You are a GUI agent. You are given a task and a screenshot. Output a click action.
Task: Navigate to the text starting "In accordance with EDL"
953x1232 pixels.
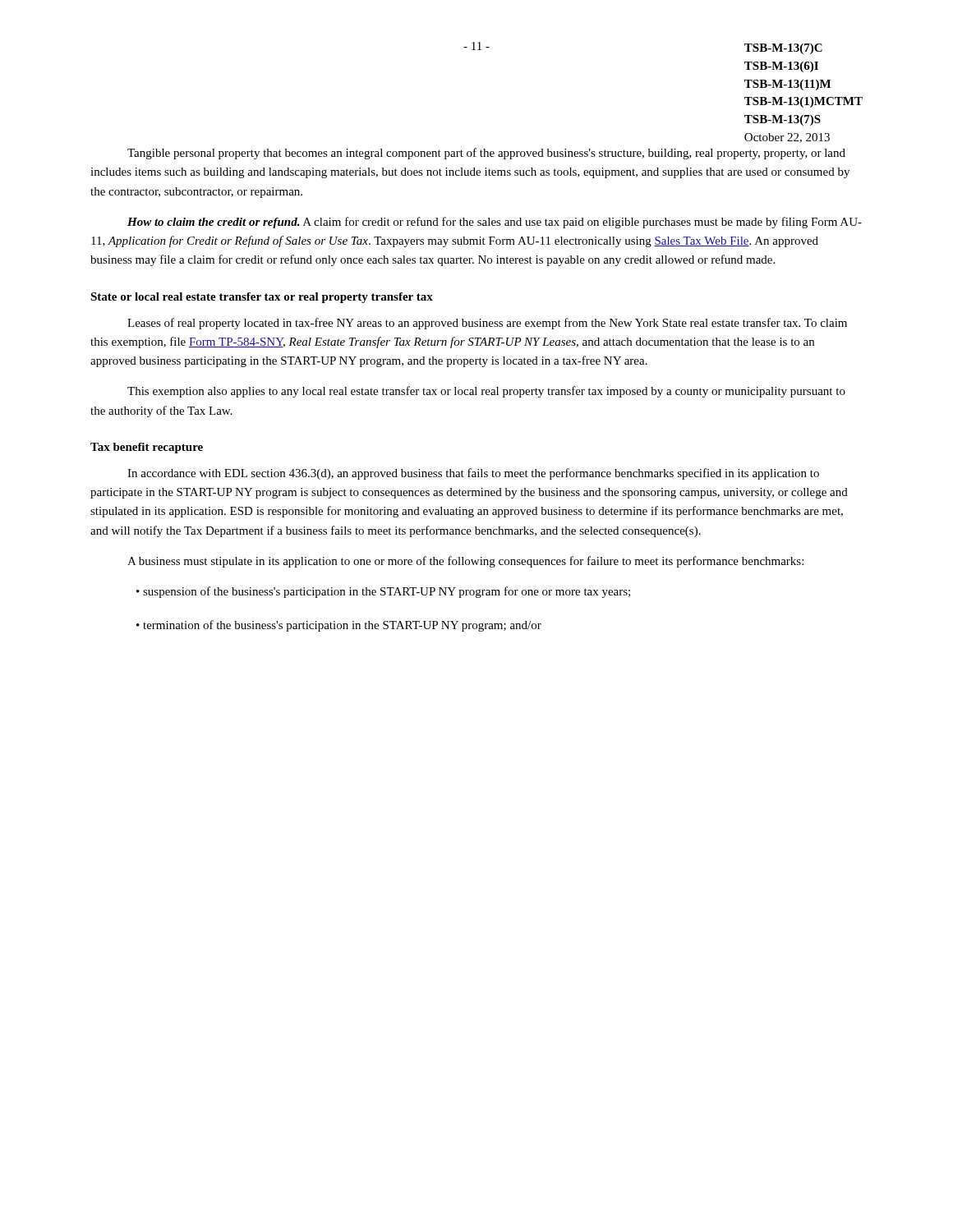[469, 502]
